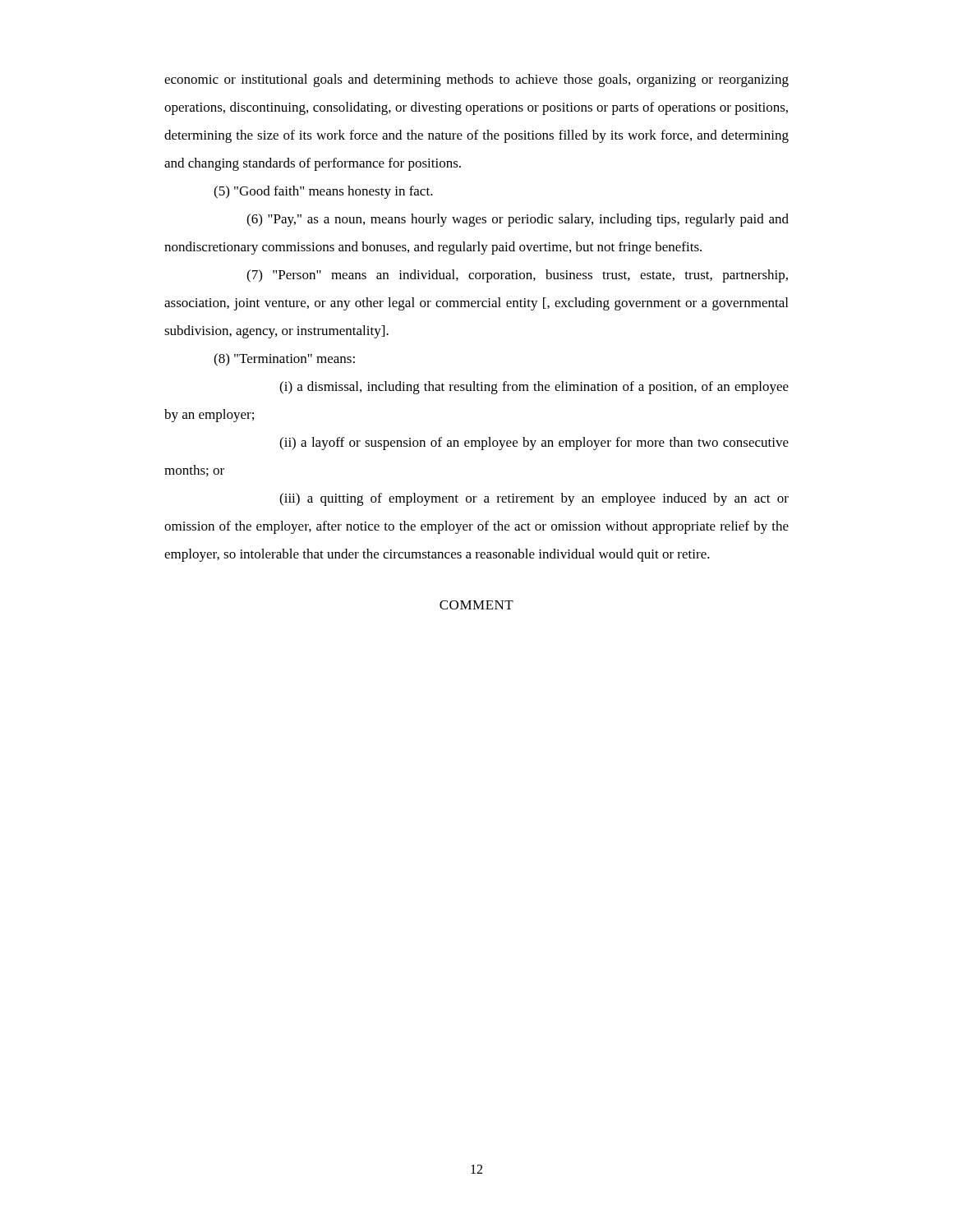This screenshot has height=1232, width=953.
Task: Find the list item containing "(ii) a layoff or suspension of an"
Action: pos(476,456)
